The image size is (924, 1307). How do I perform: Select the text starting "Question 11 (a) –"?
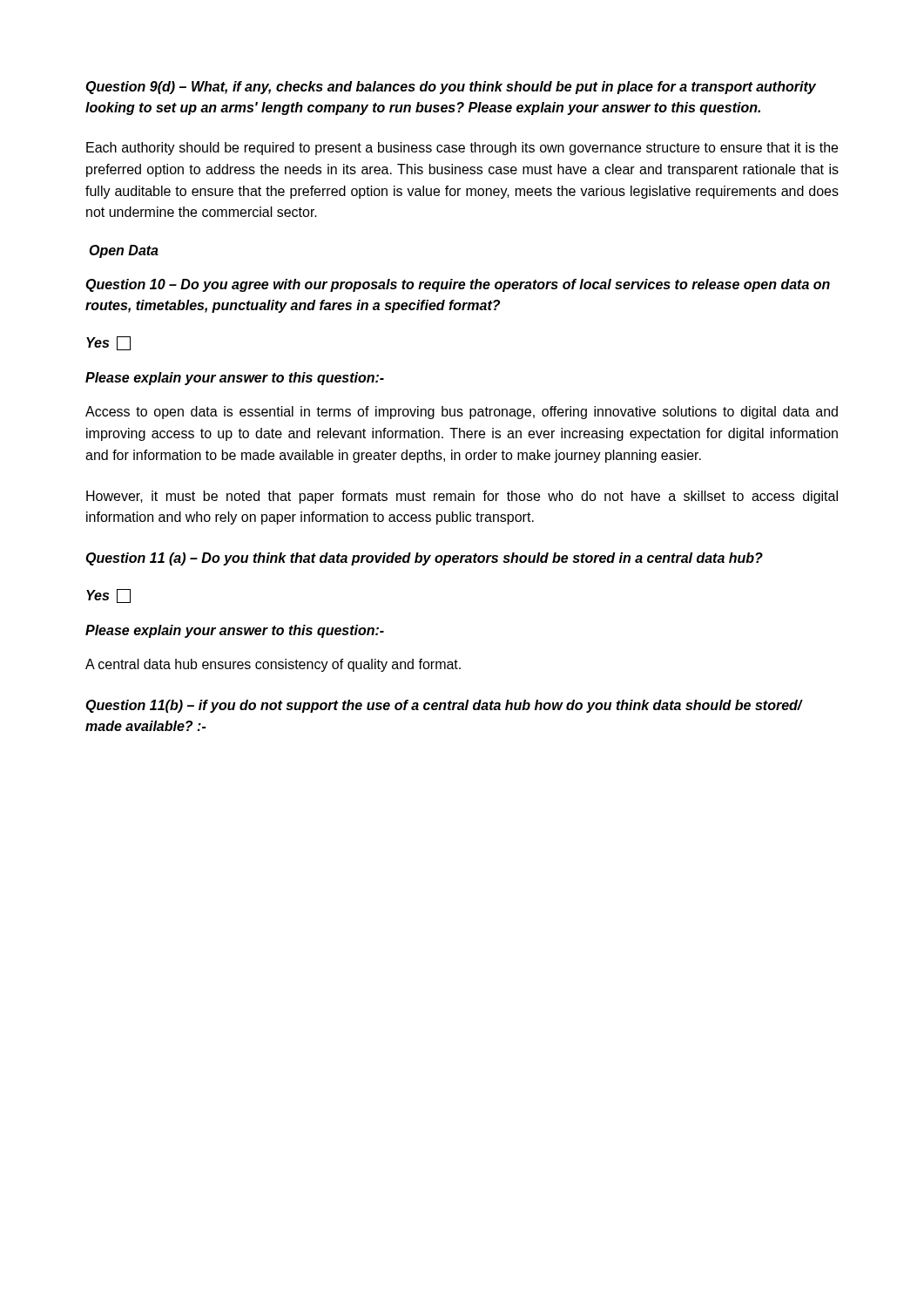coord(462,559)
